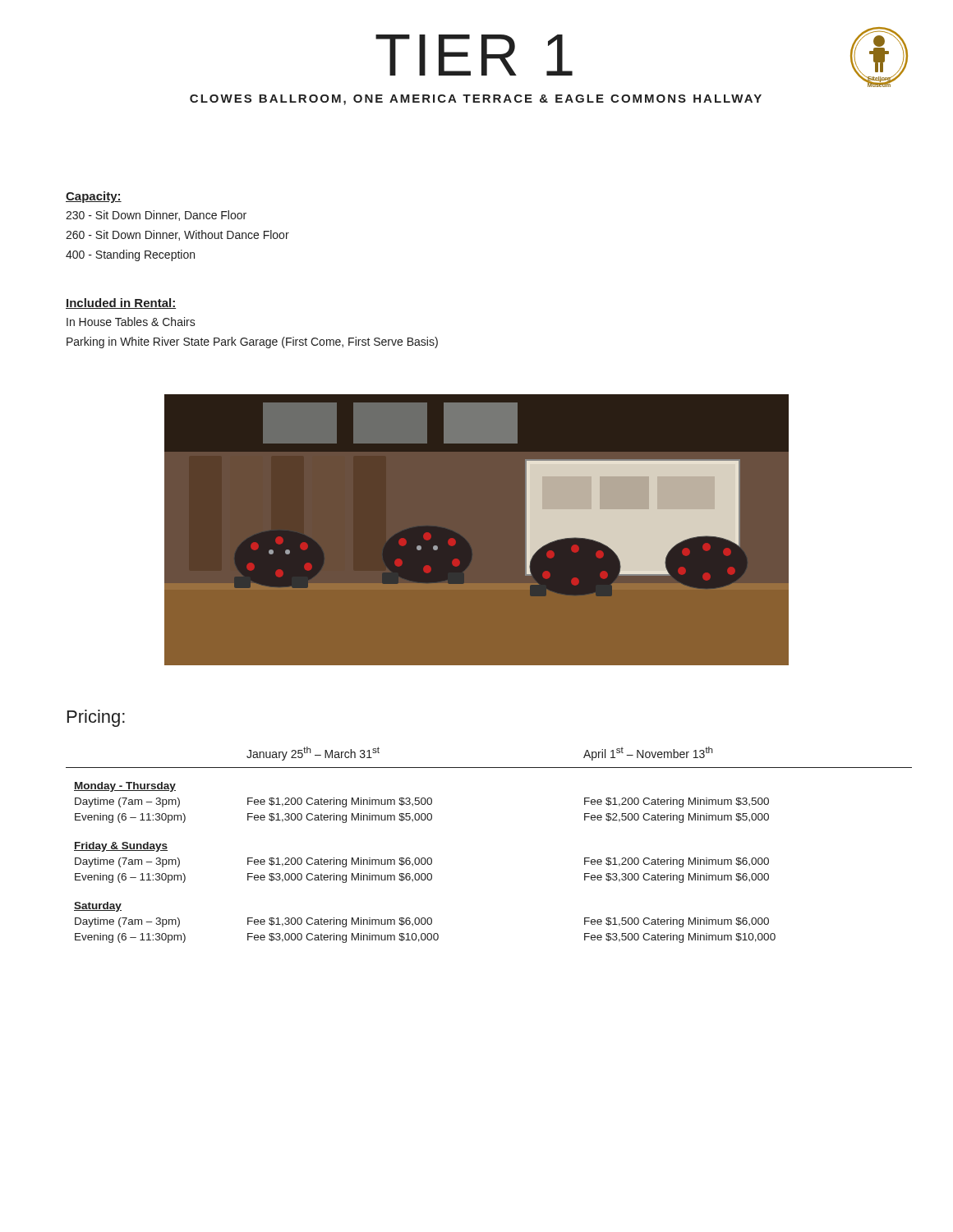Point to the region starting "In House Tables & Chairs Parking in"

point(252,332)
